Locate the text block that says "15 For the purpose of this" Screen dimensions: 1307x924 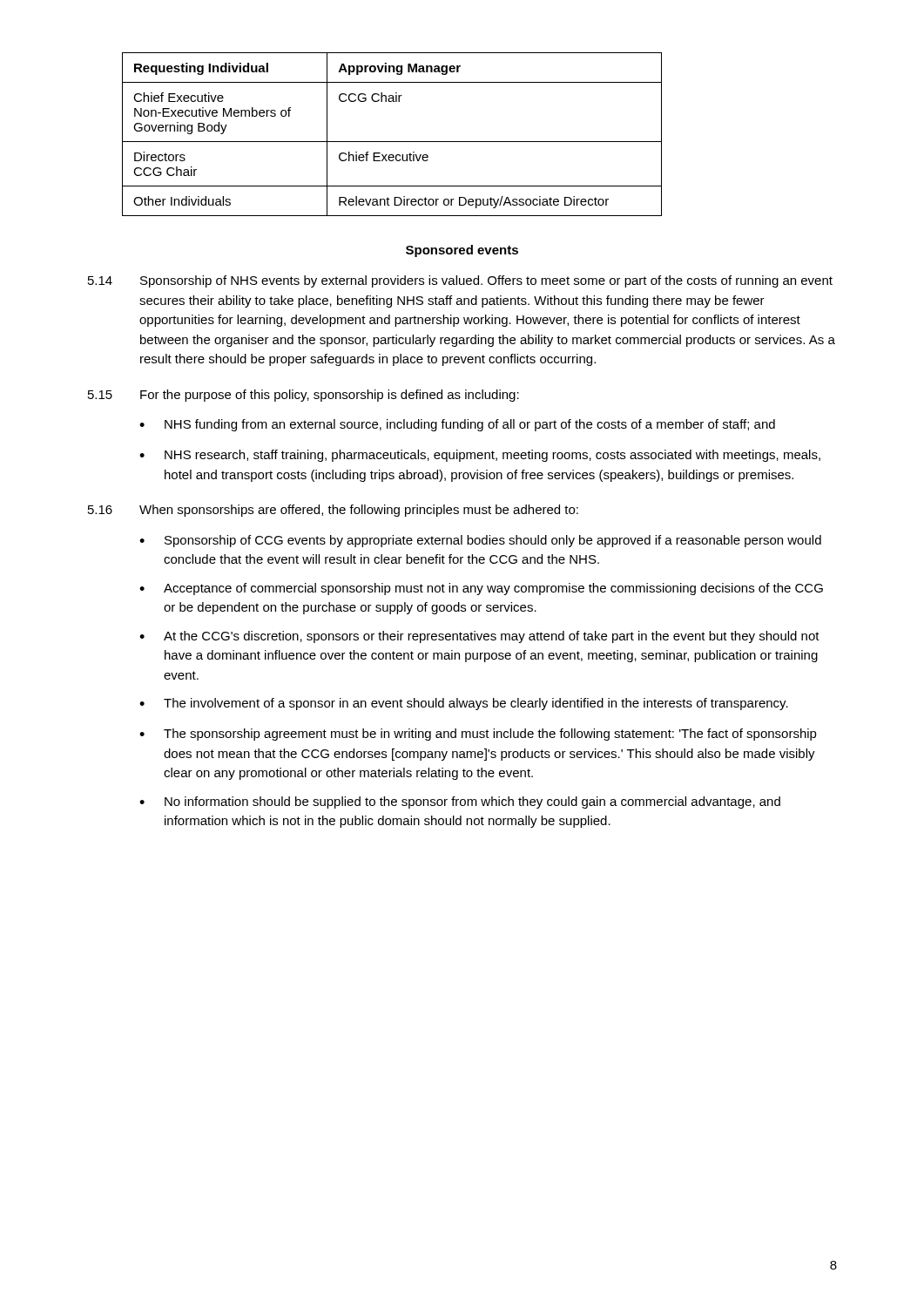462,394
